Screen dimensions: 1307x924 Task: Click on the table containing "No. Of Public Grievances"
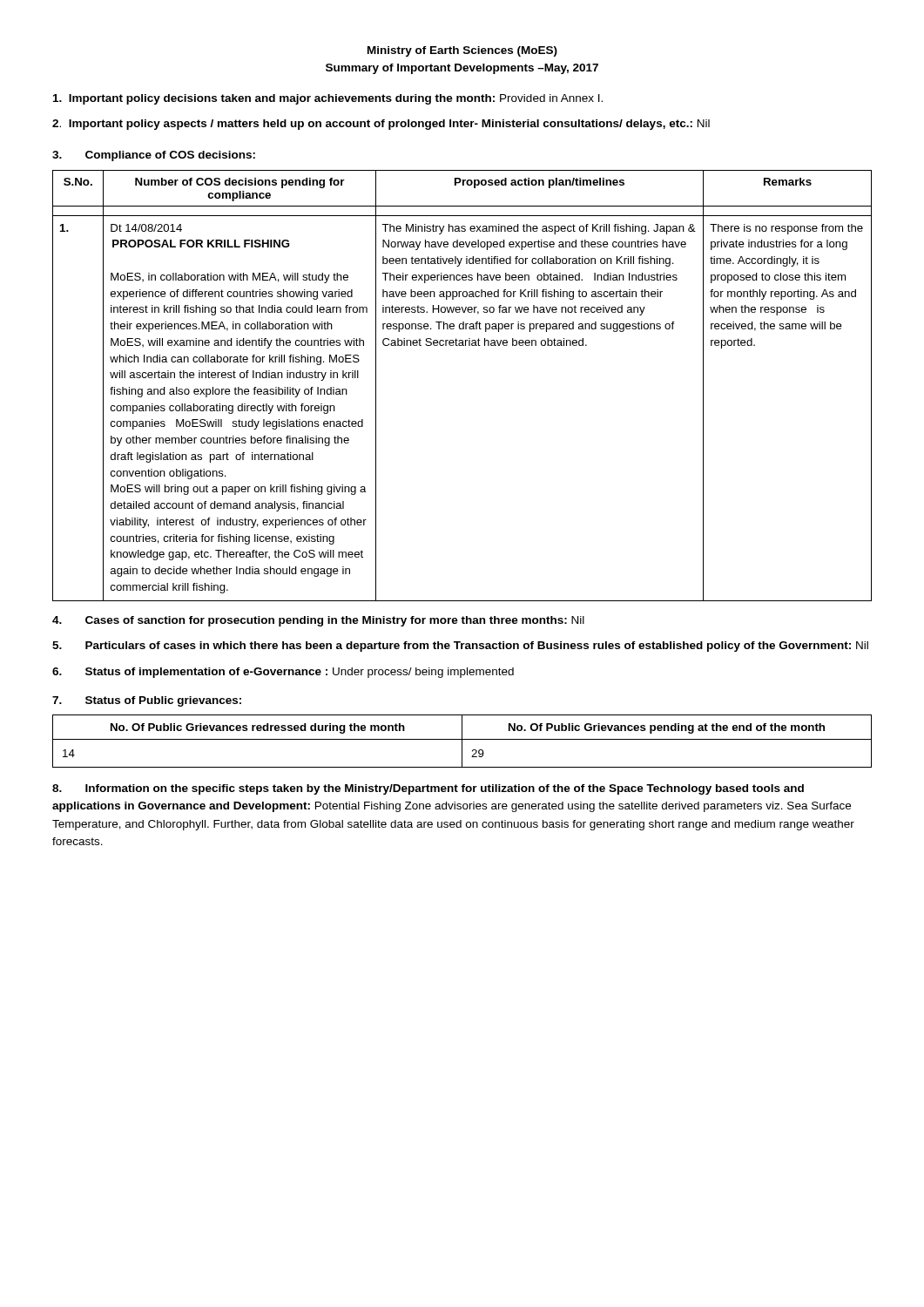462,741
